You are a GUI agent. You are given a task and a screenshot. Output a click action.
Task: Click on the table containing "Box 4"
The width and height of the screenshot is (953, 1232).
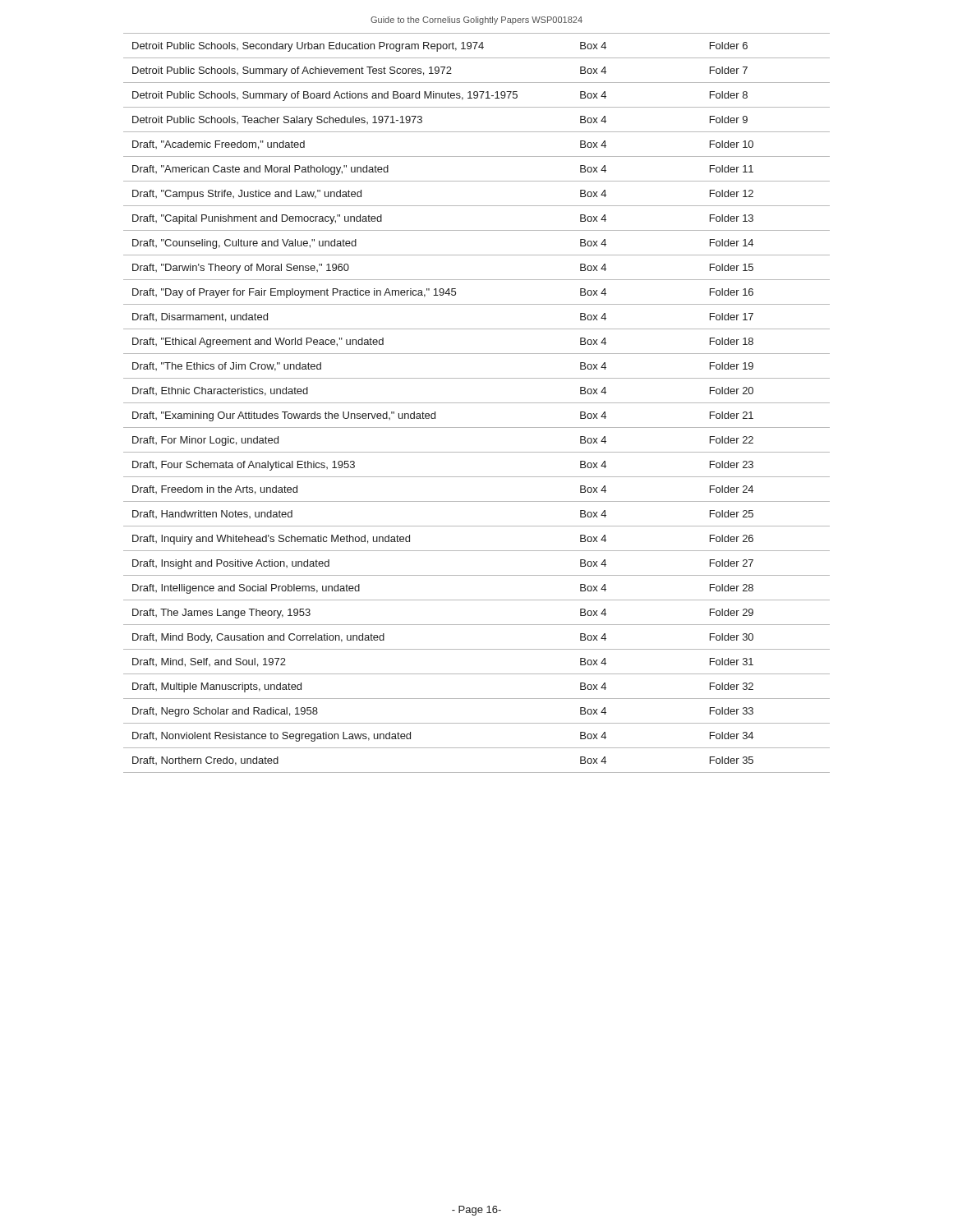[476, 403]
